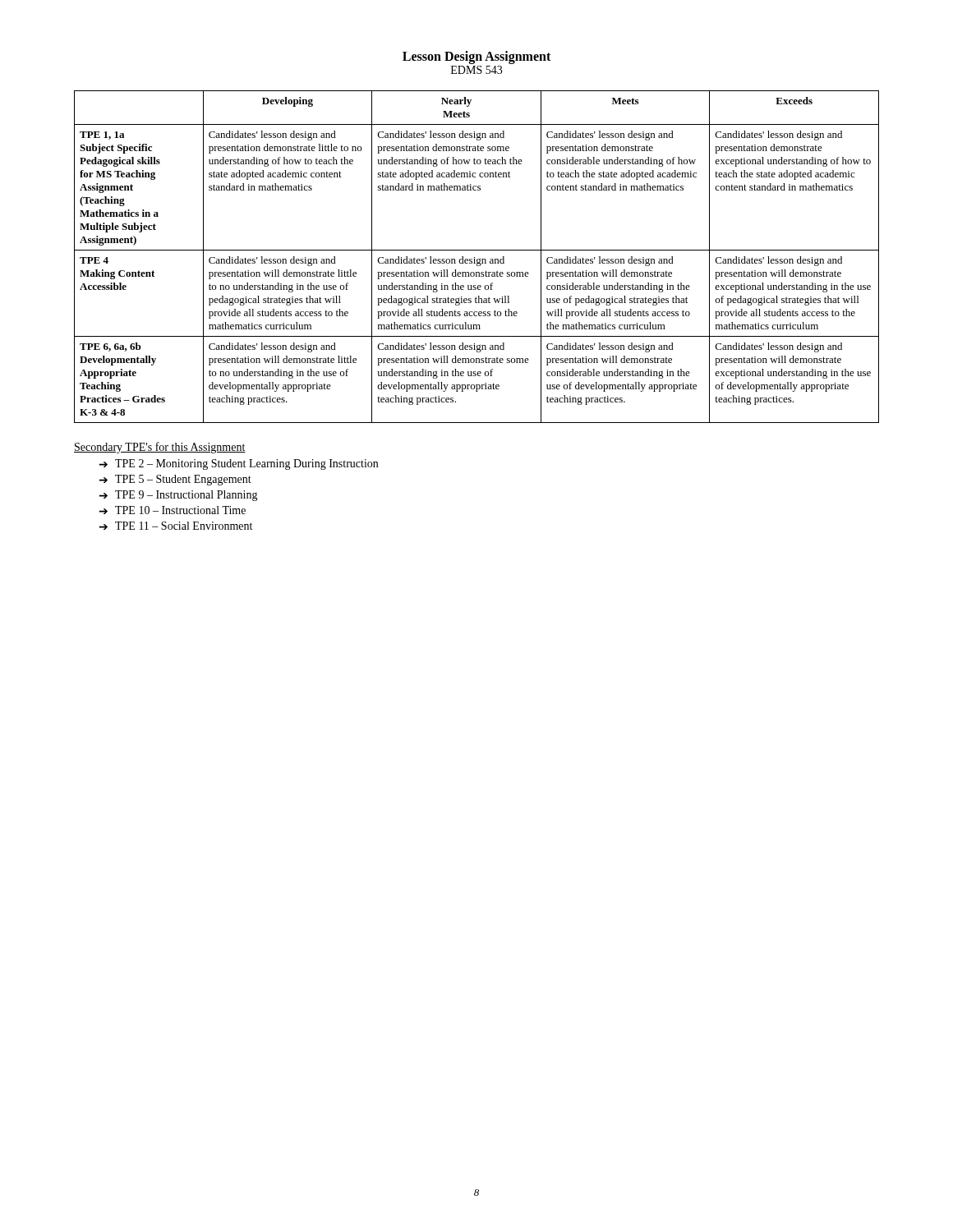Viewport: 953px width, 1232px height.
Task: Locate the region starting "➔ TPE 2 –"
Action: click(239, 464)
